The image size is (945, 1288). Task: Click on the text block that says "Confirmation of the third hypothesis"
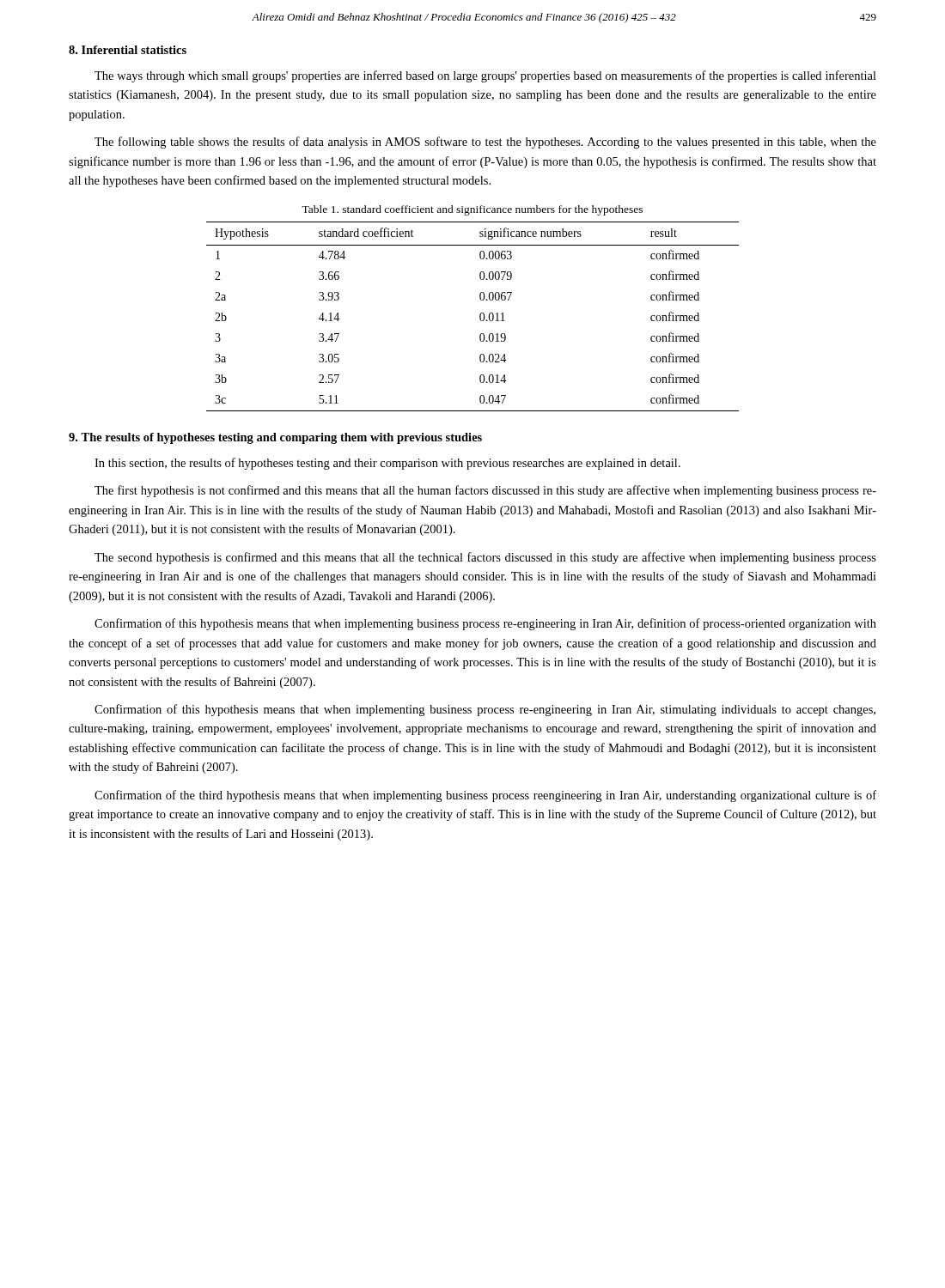[472, 814]
